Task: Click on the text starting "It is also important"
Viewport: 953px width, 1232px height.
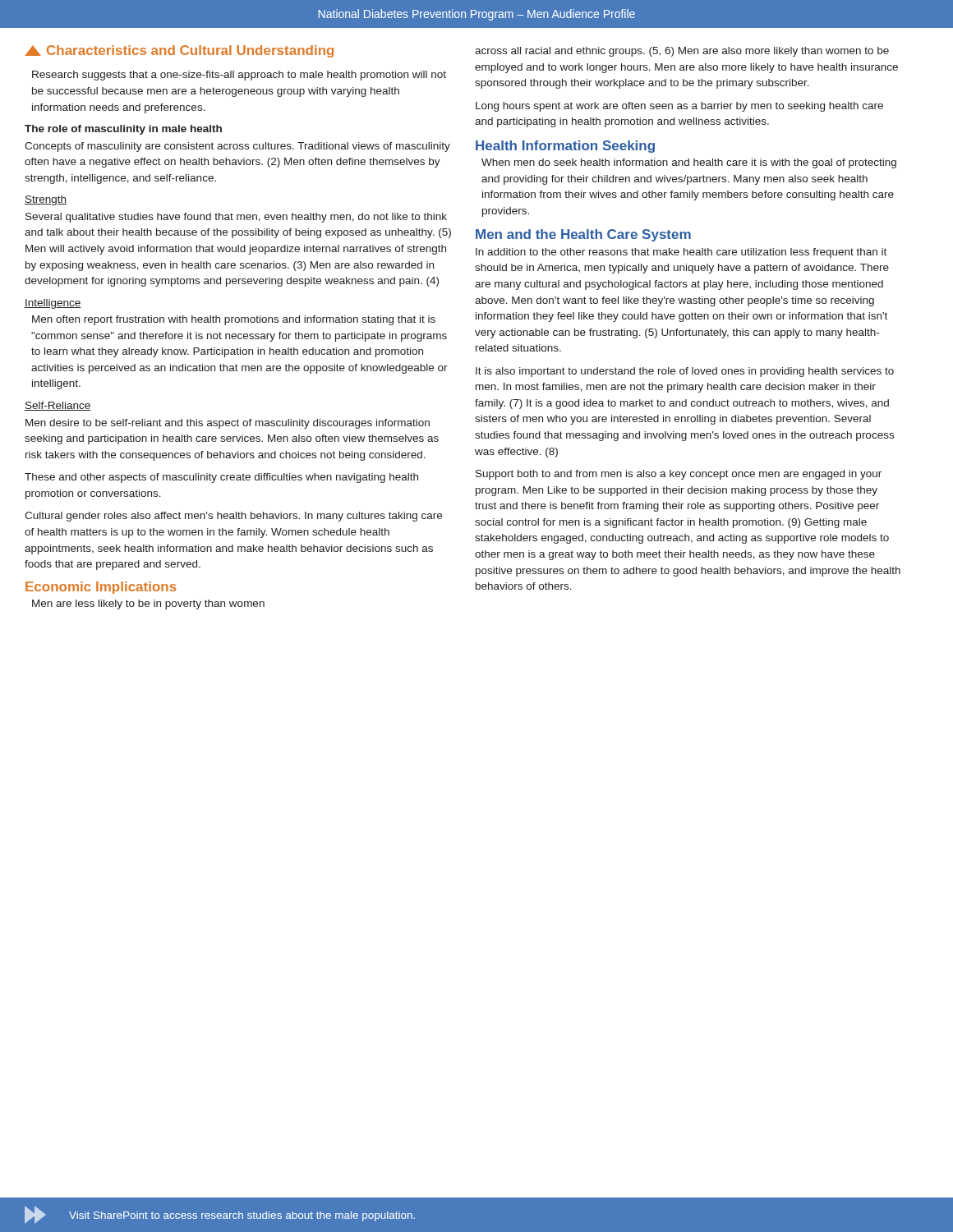Action: [x=685, y=411]
